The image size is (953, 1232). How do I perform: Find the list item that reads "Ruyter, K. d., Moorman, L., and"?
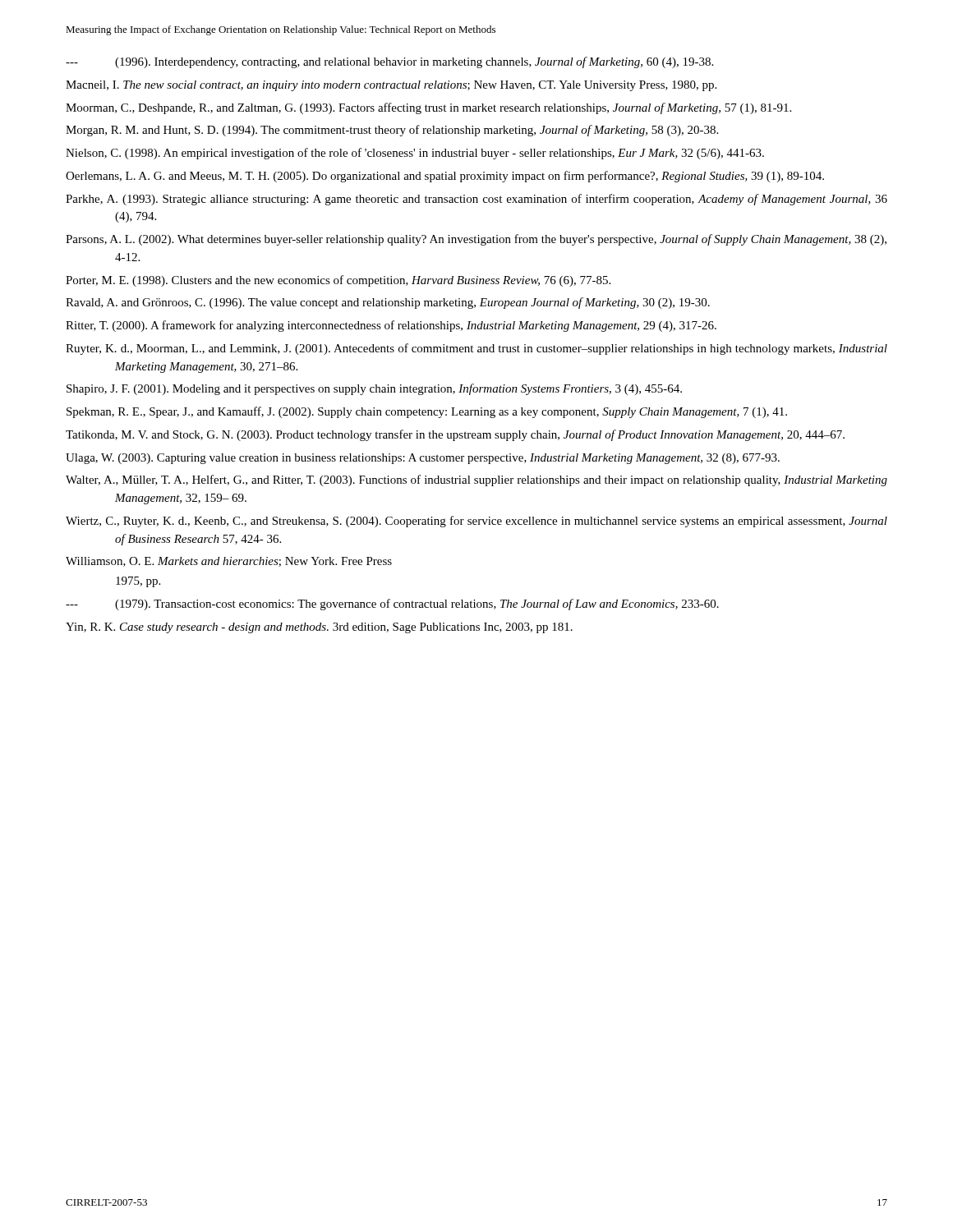476,357
